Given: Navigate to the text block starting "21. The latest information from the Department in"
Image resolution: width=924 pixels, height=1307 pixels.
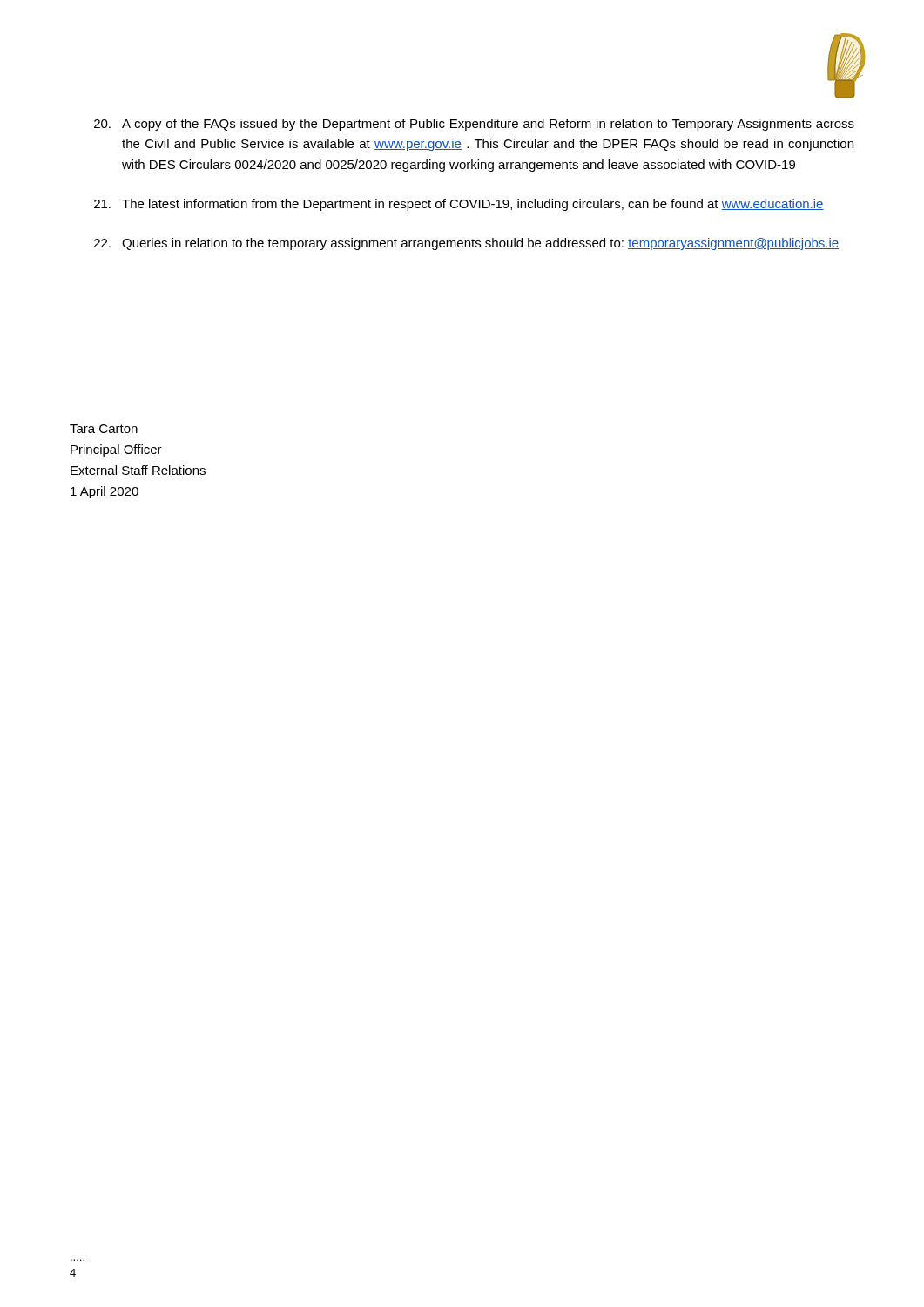Looking at the screenshot, I should click(x=462, y=203).
